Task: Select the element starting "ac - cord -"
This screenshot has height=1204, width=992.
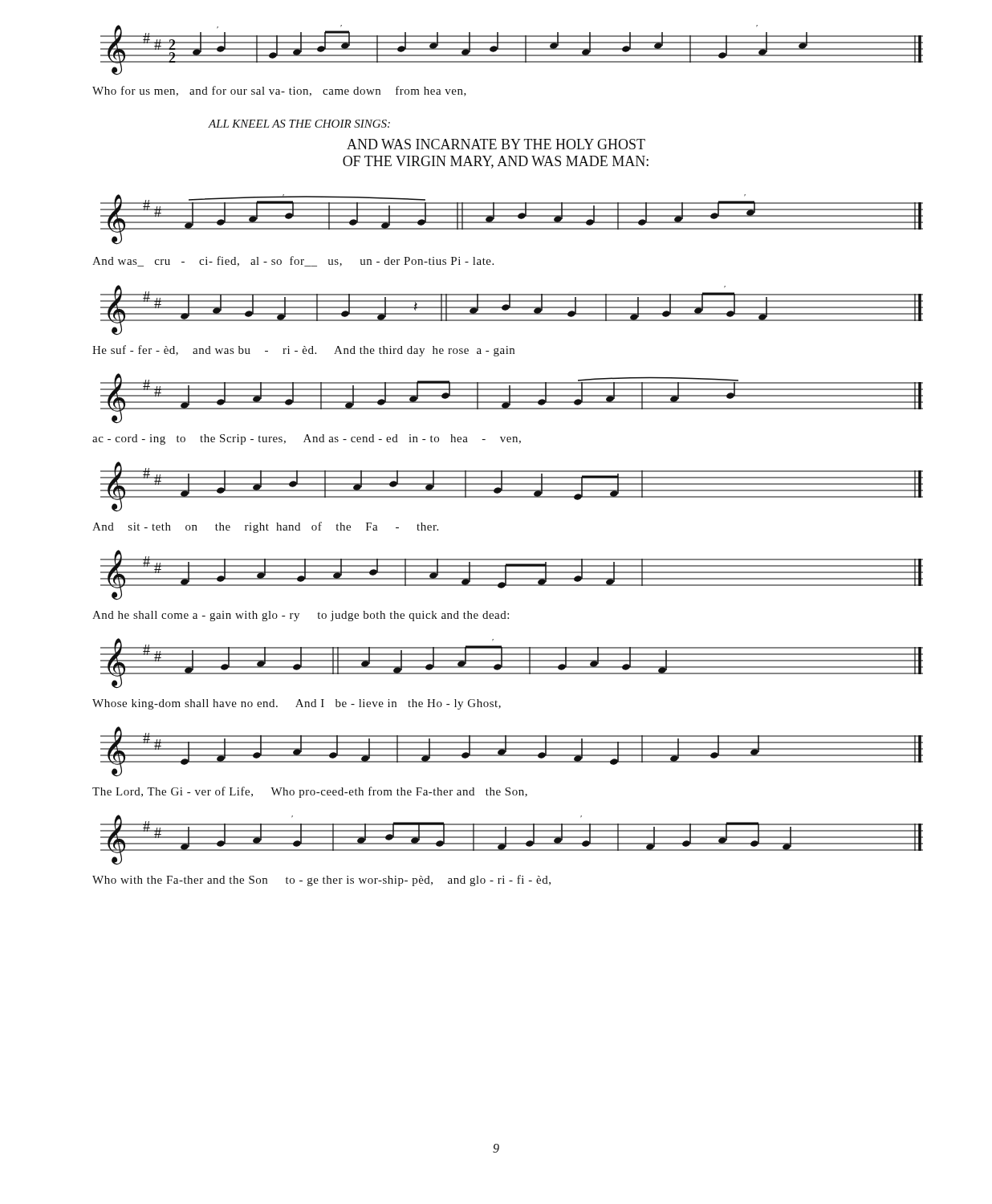Action: tap(307, 438)
